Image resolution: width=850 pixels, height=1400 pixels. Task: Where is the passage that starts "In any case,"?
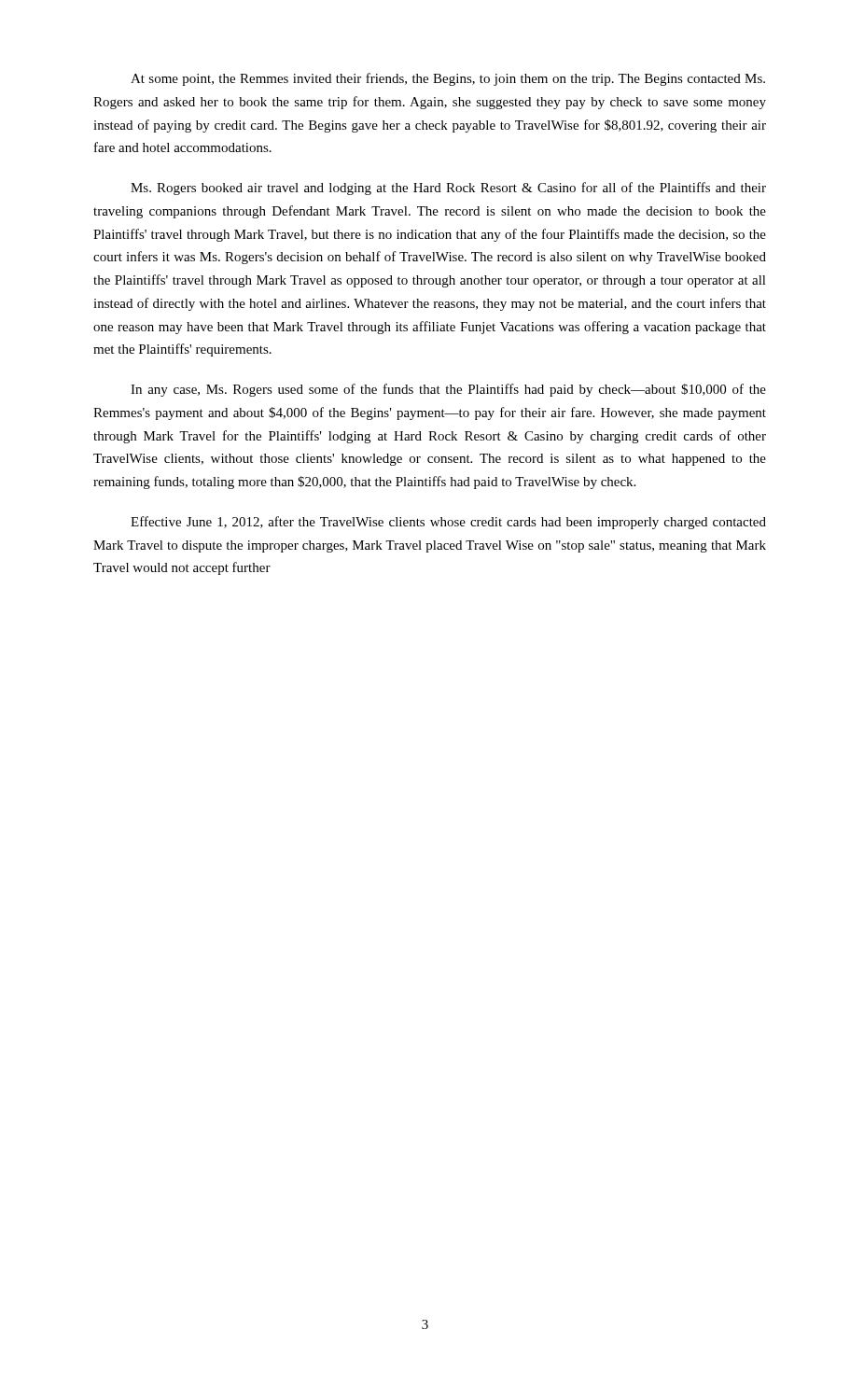(x=430, y=436)
